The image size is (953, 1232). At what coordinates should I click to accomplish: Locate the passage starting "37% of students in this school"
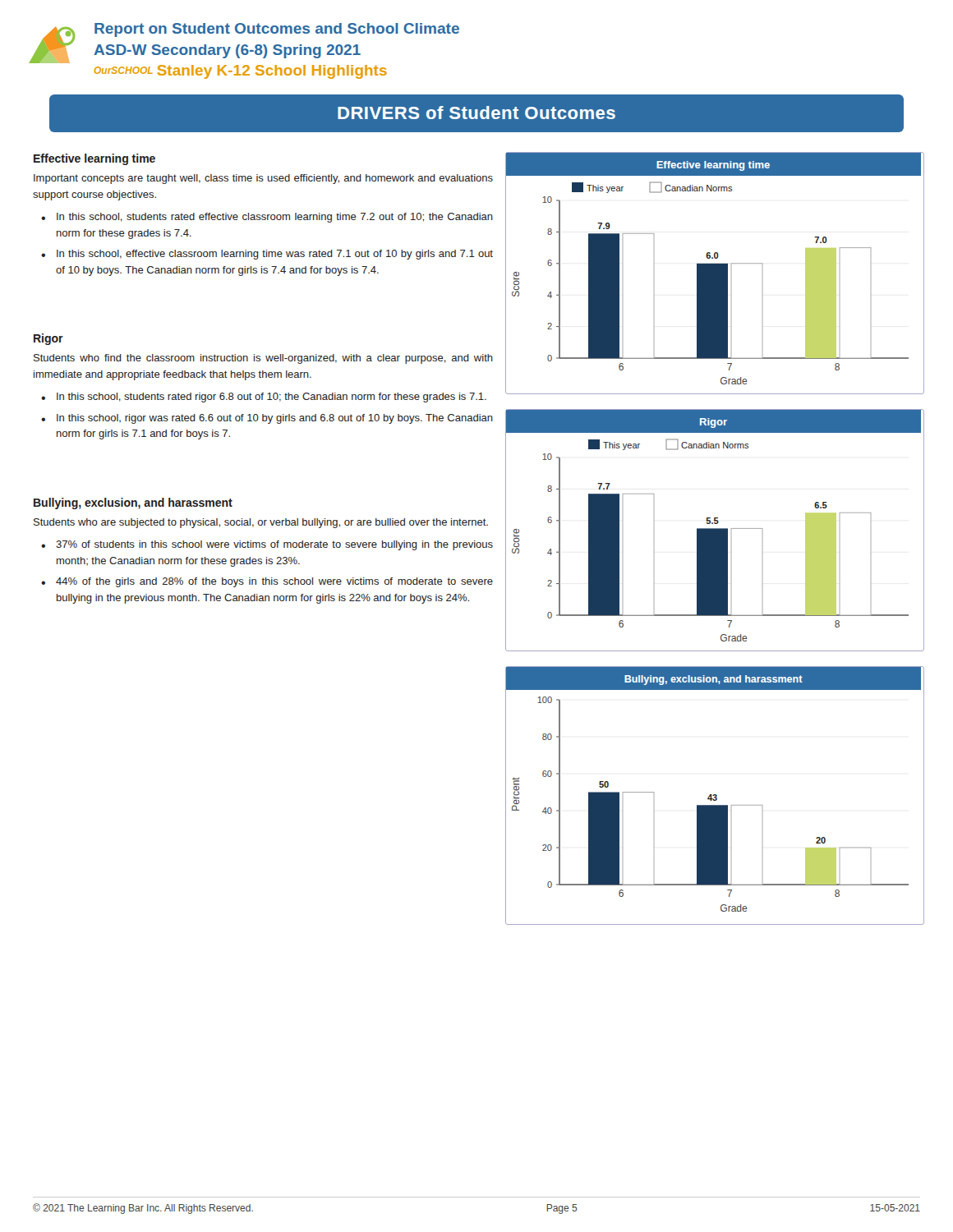click(274, 552)
